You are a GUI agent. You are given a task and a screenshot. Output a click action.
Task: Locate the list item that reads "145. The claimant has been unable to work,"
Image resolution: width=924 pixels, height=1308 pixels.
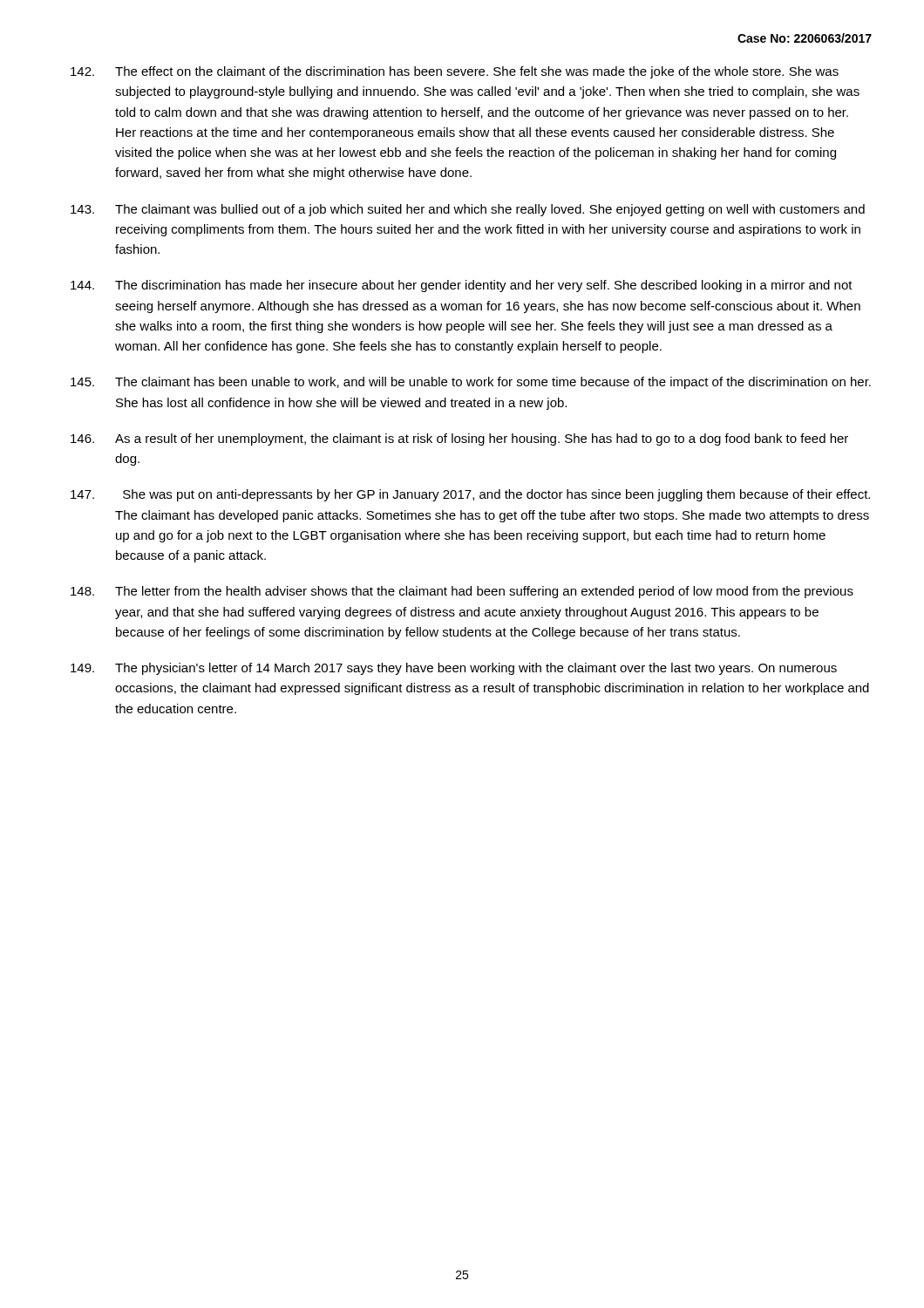[x=471, y=392]
